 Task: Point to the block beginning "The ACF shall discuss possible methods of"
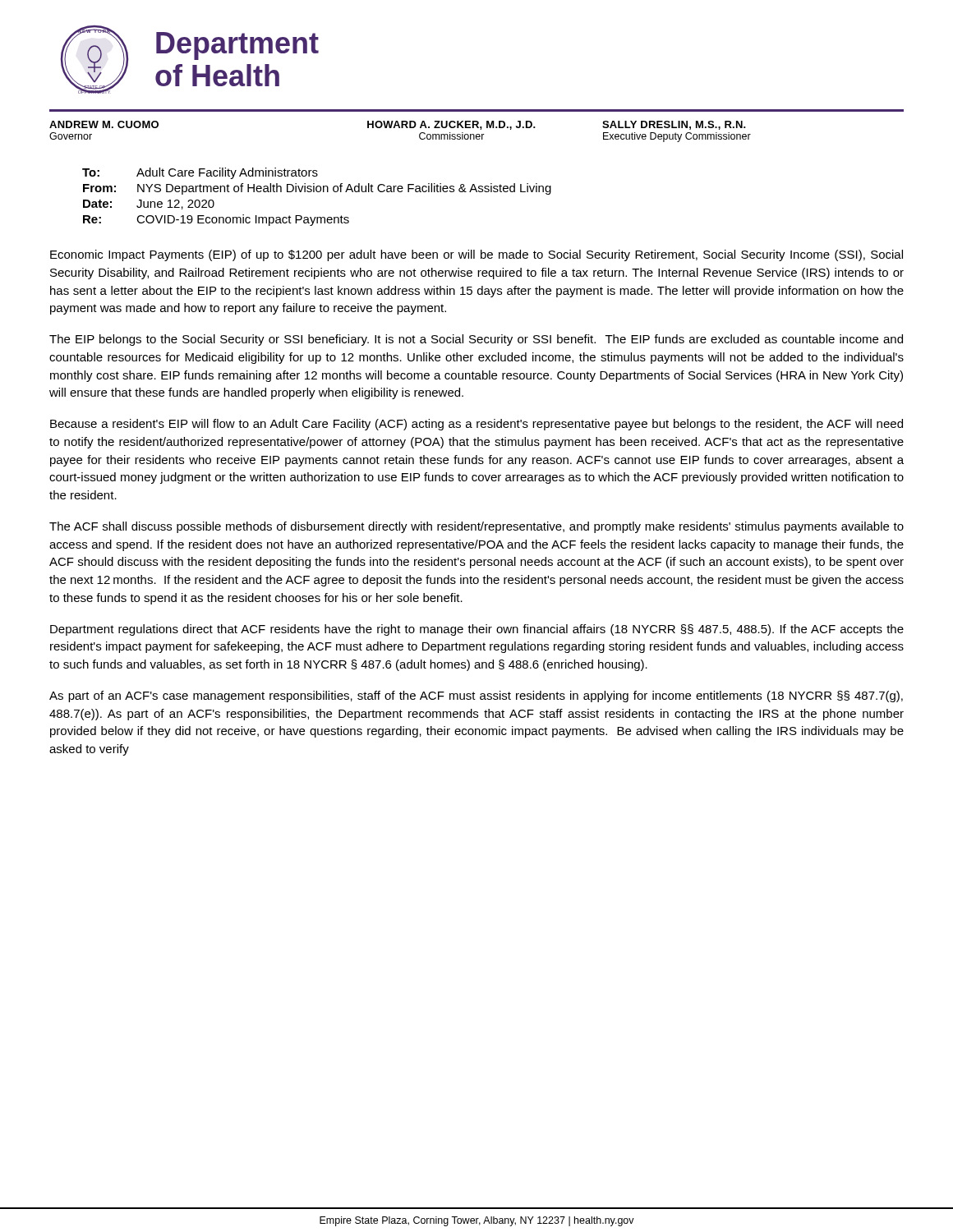(476, 562)
